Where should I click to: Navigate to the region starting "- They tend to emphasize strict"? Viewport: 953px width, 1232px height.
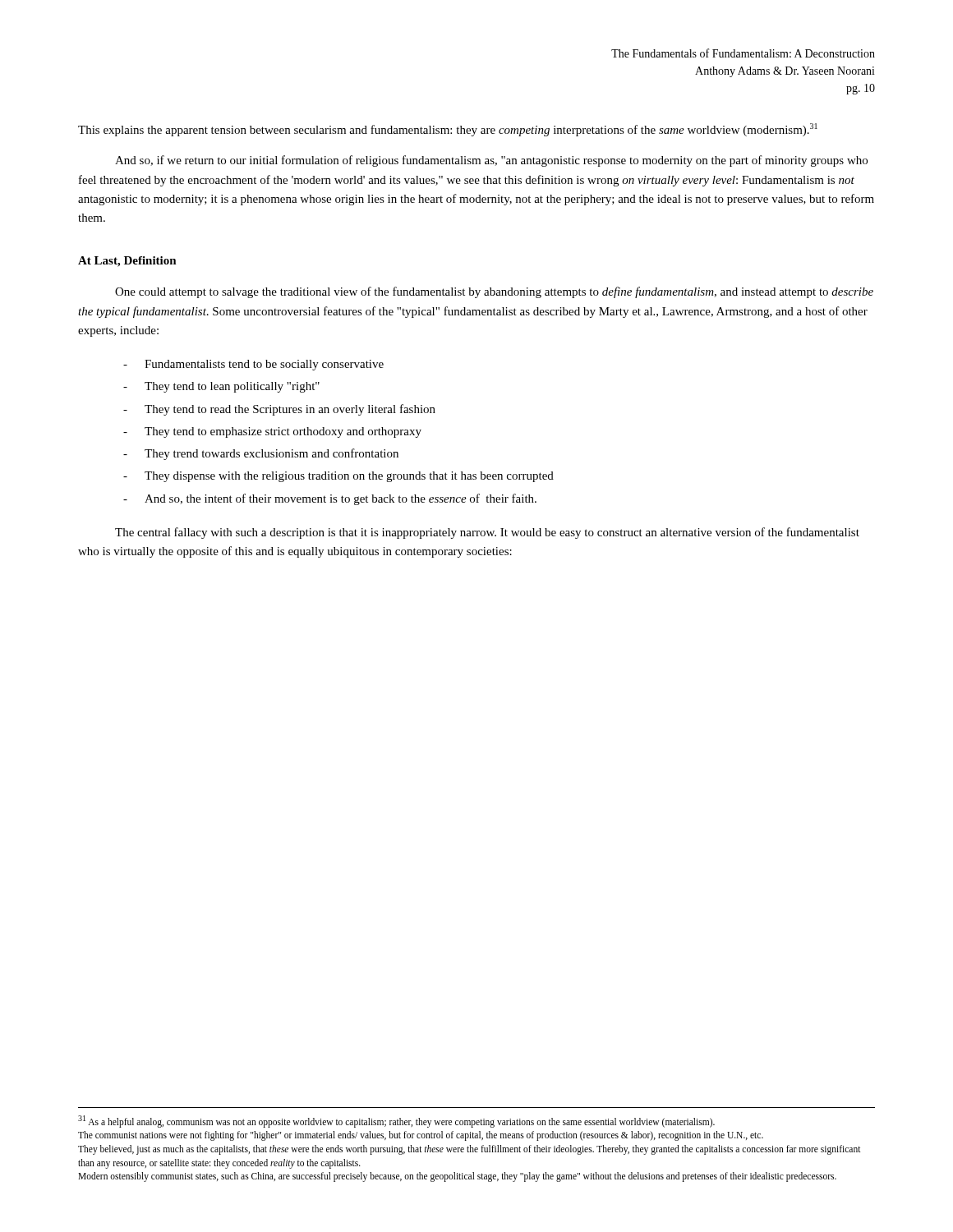[272, 432]
